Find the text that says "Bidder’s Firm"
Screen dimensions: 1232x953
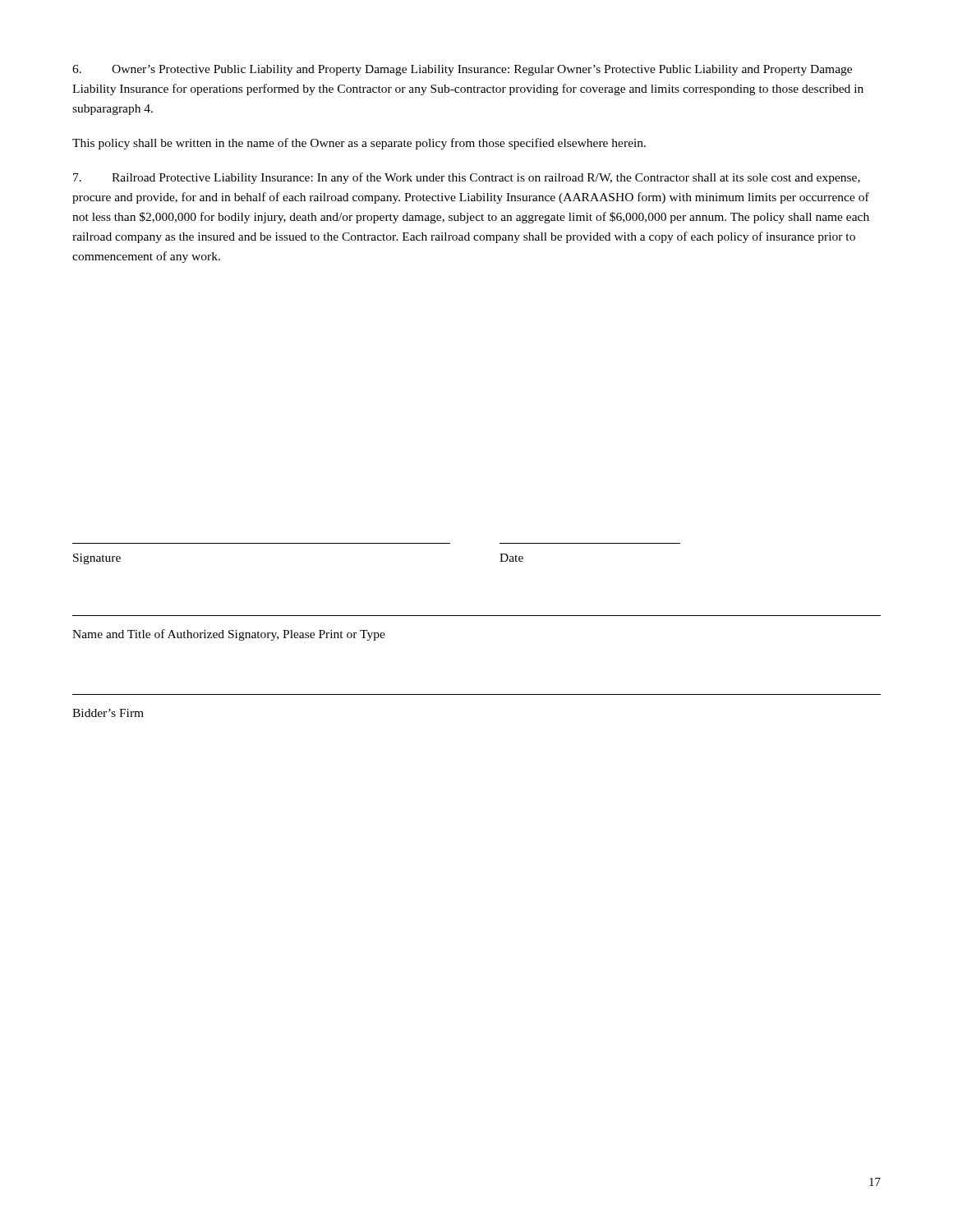coord(108,713)
